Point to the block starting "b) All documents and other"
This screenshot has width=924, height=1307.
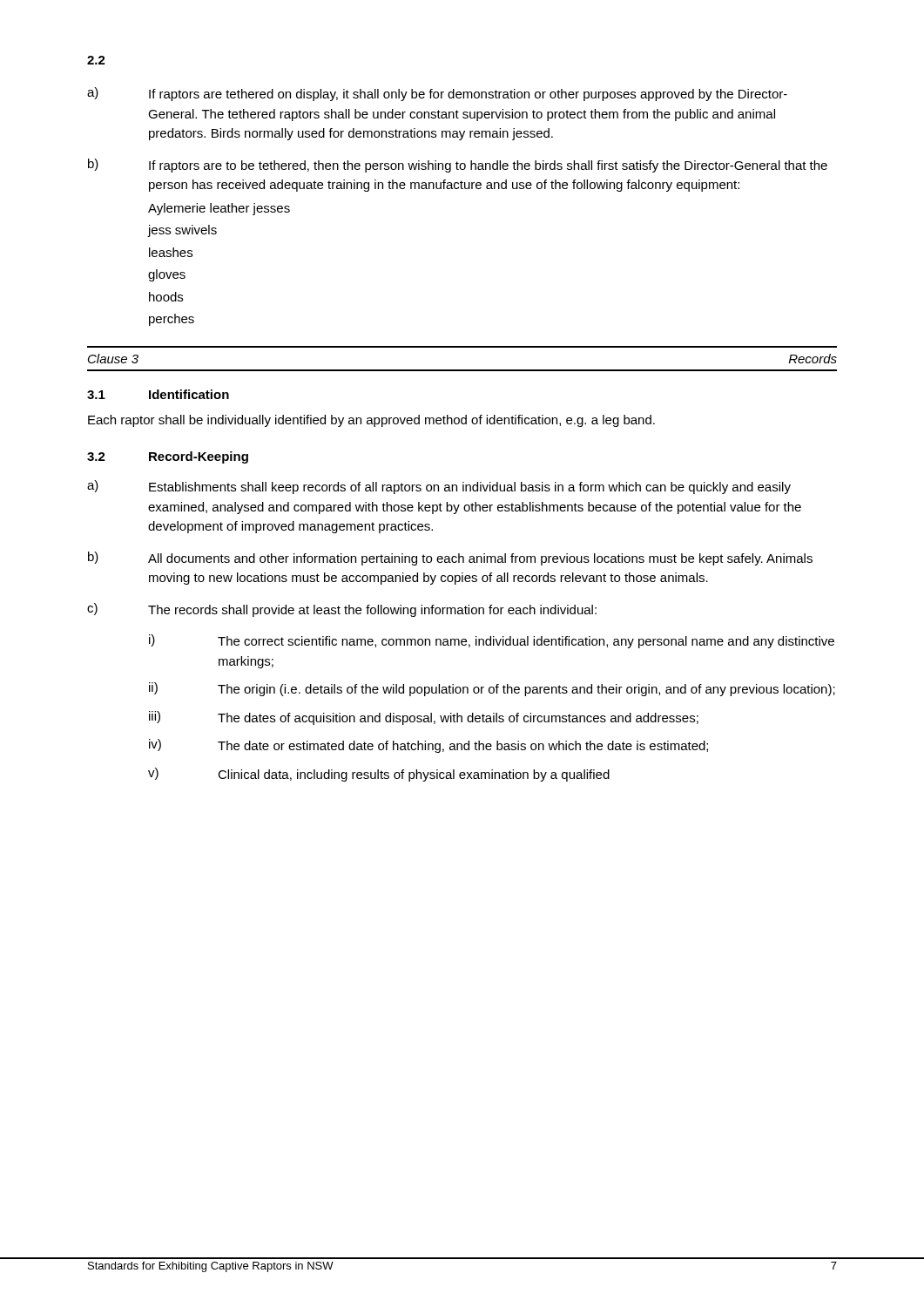point(462,568)
